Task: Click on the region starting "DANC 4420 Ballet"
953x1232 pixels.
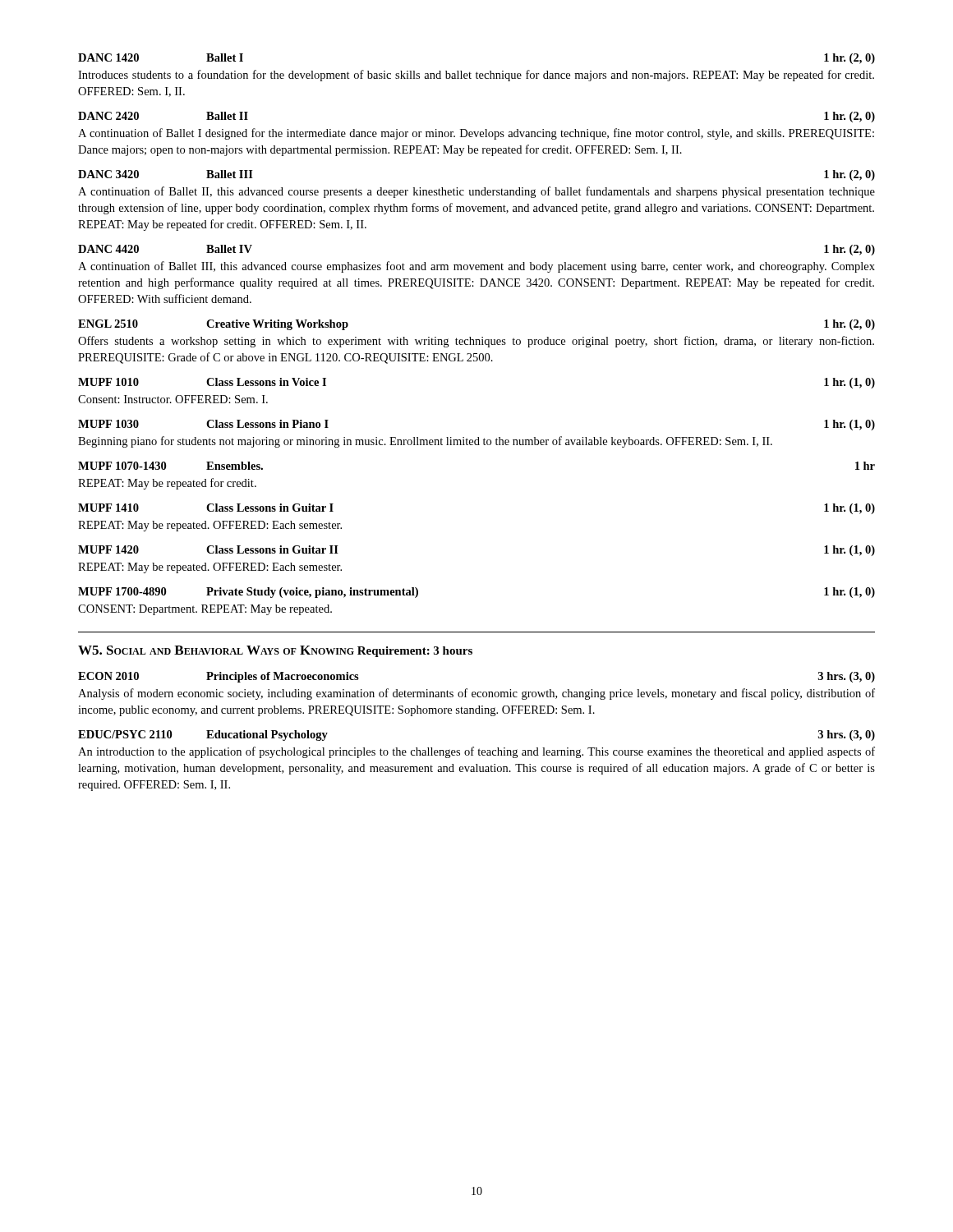Action: coord(476,274)
